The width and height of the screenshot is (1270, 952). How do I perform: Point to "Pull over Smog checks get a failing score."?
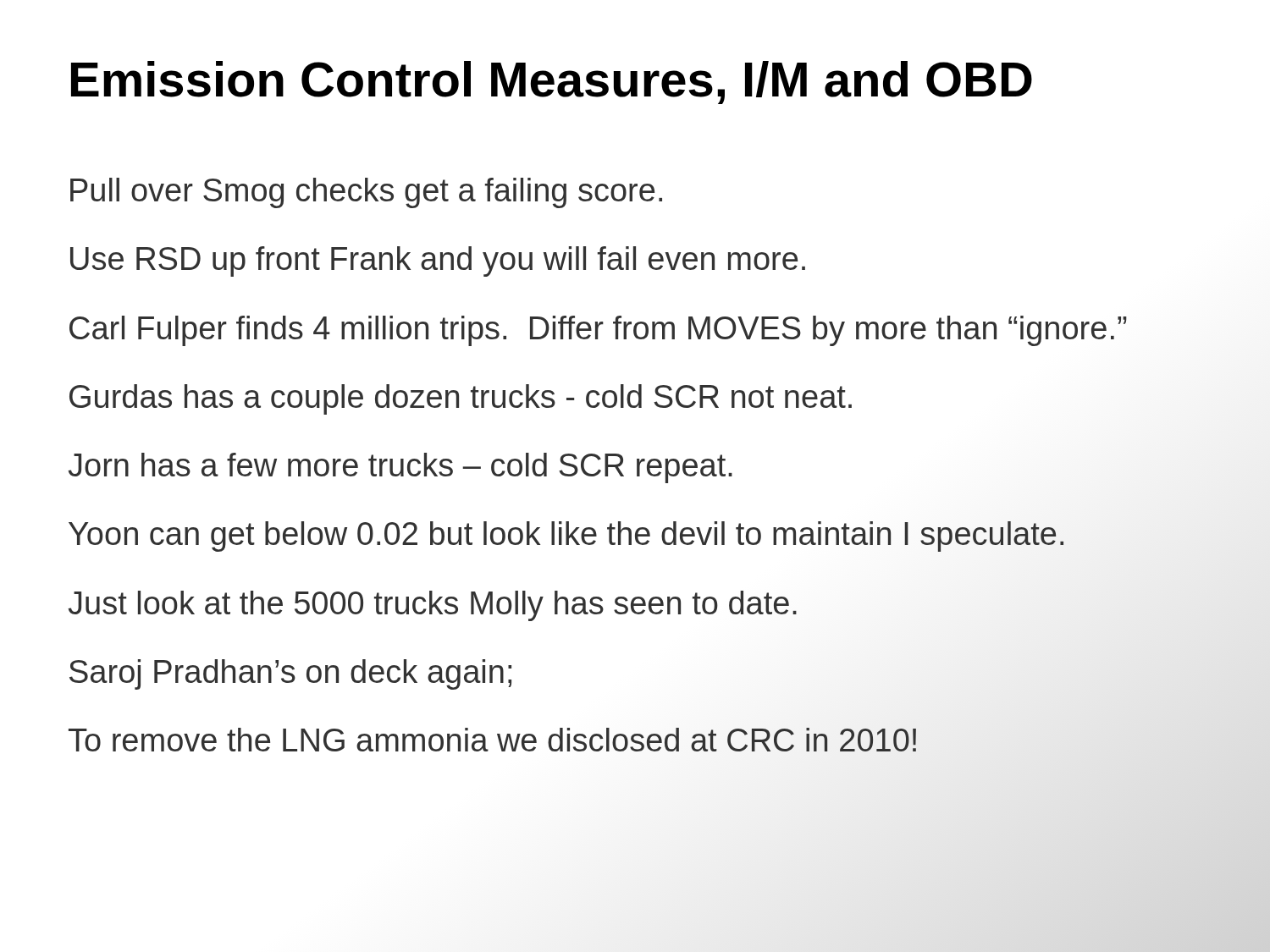coord(366,190)
